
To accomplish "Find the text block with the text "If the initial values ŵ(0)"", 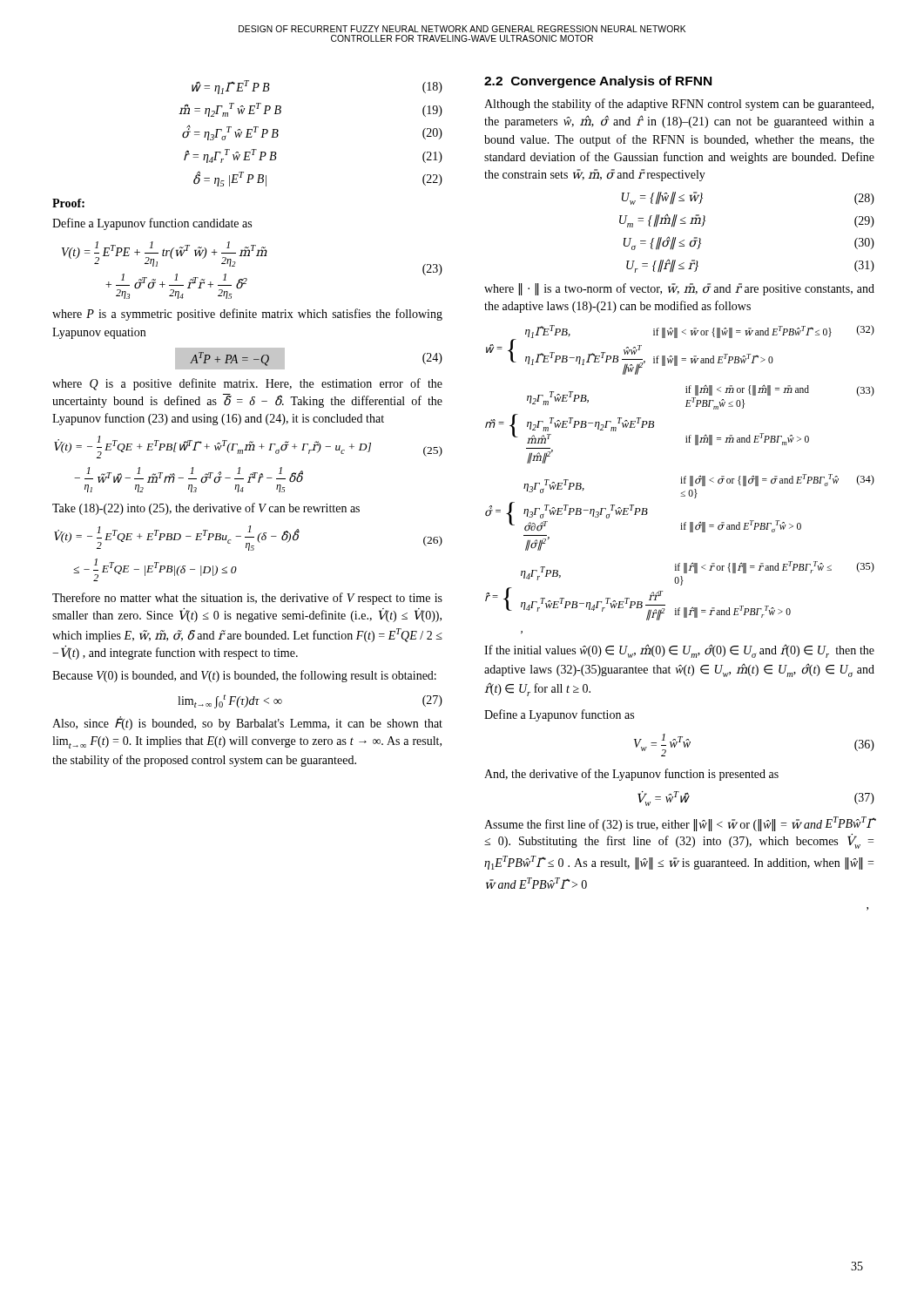I will [679, 671].
